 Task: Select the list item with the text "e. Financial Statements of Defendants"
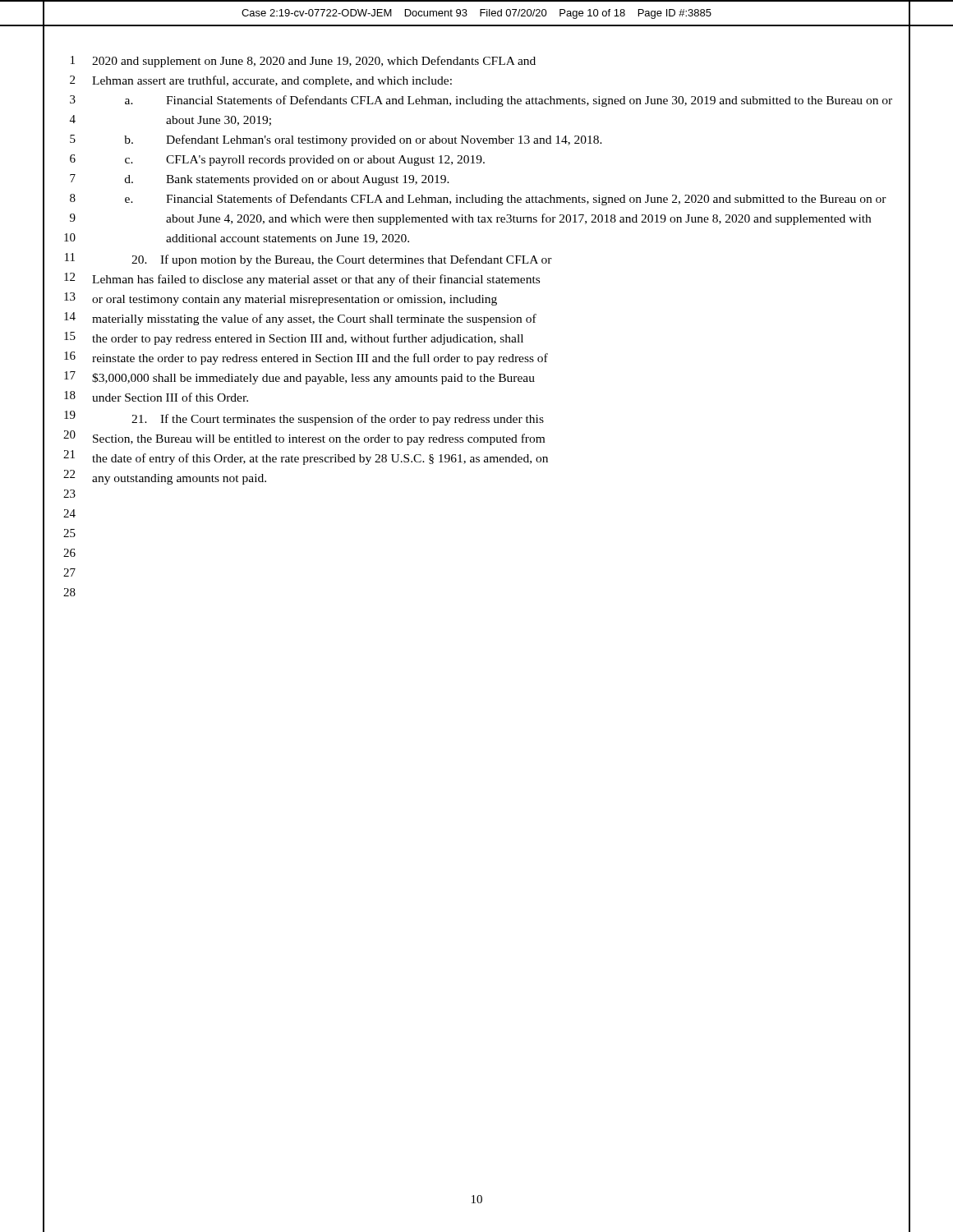click(x=493, y=218)
